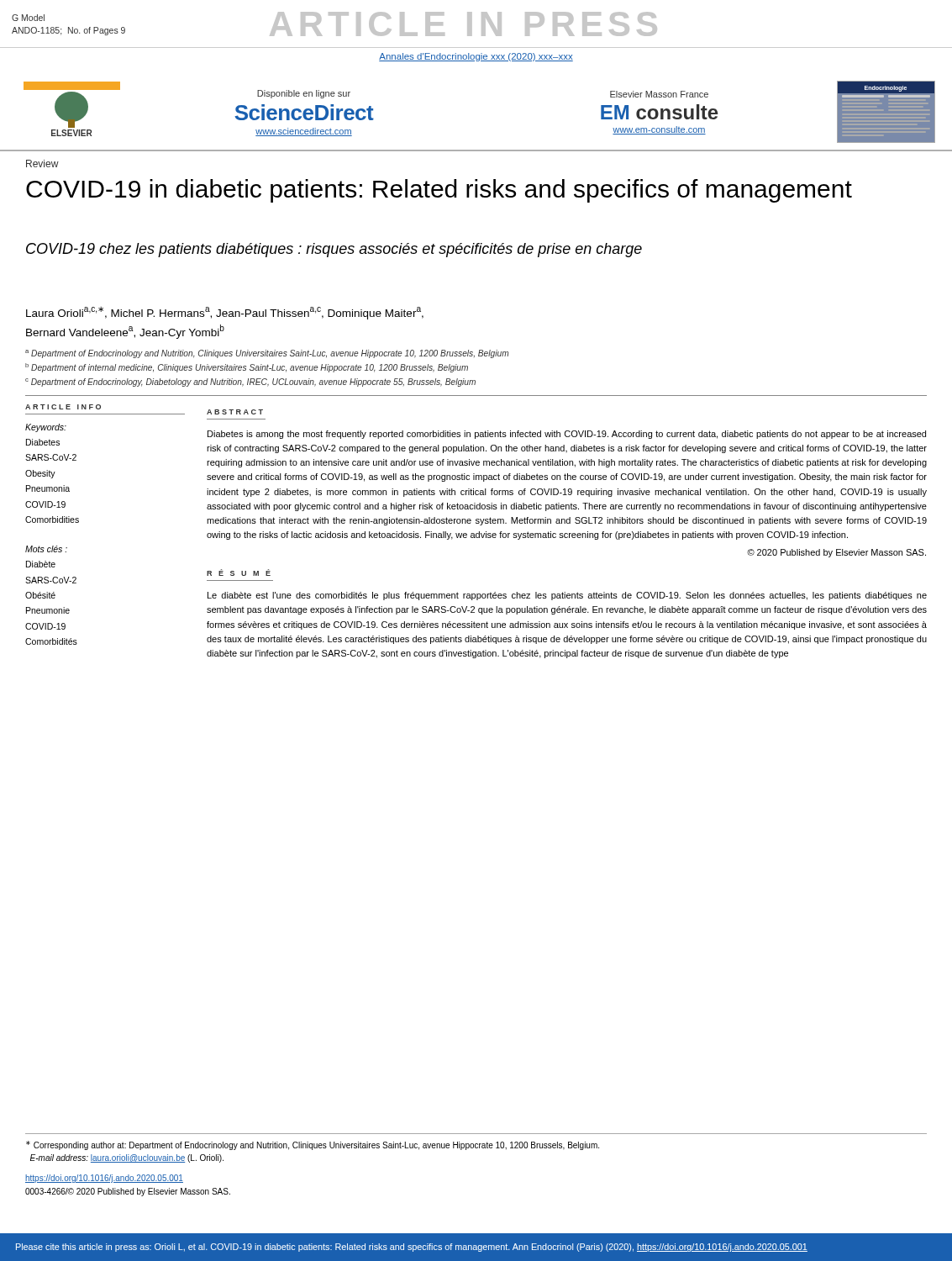Find the passage starting "COVID-19 chez les patients diabétiques"

pos(334,249)
